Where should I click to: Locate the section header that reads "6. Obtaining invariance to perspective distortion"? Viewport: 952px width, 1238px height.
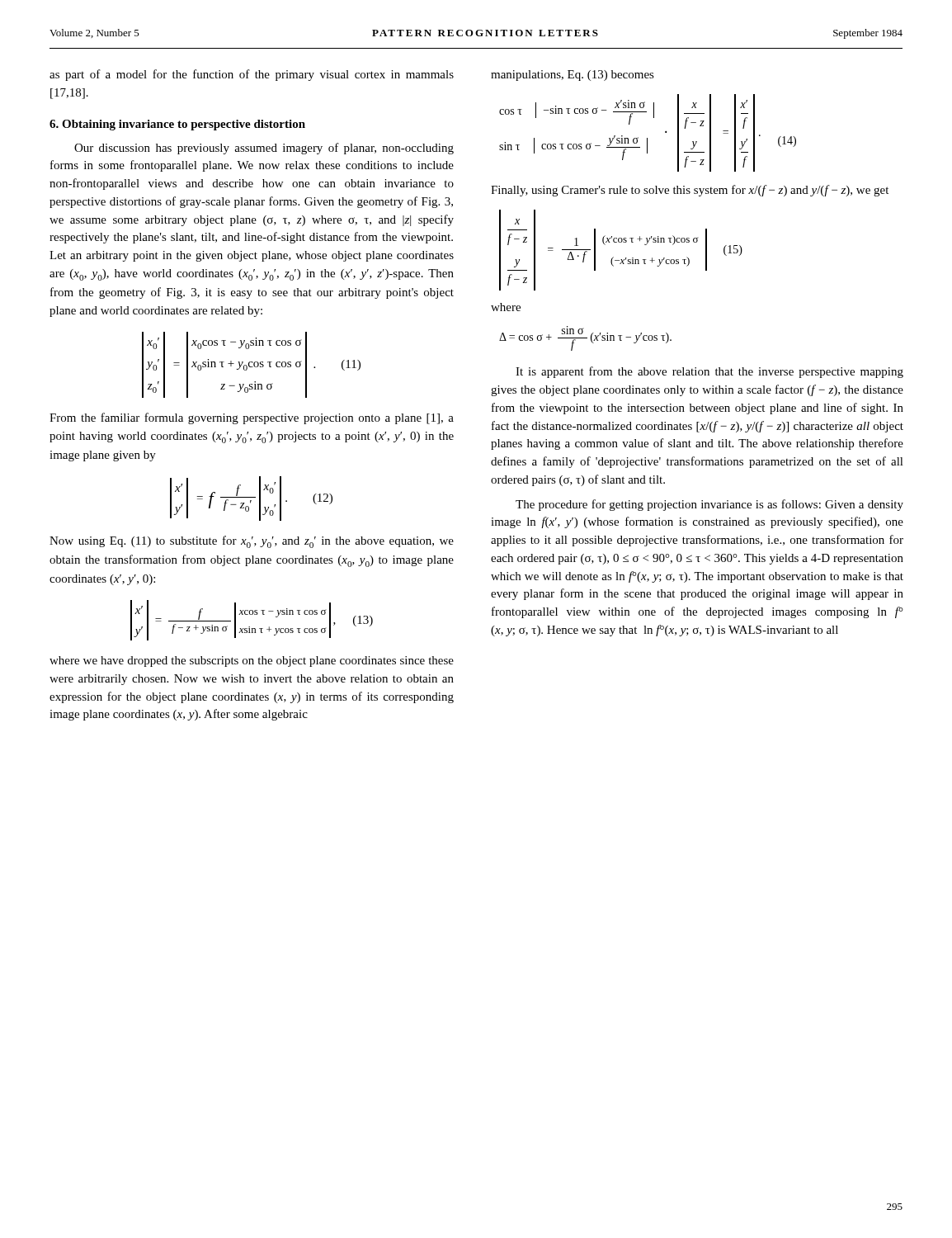click(177, 123)
